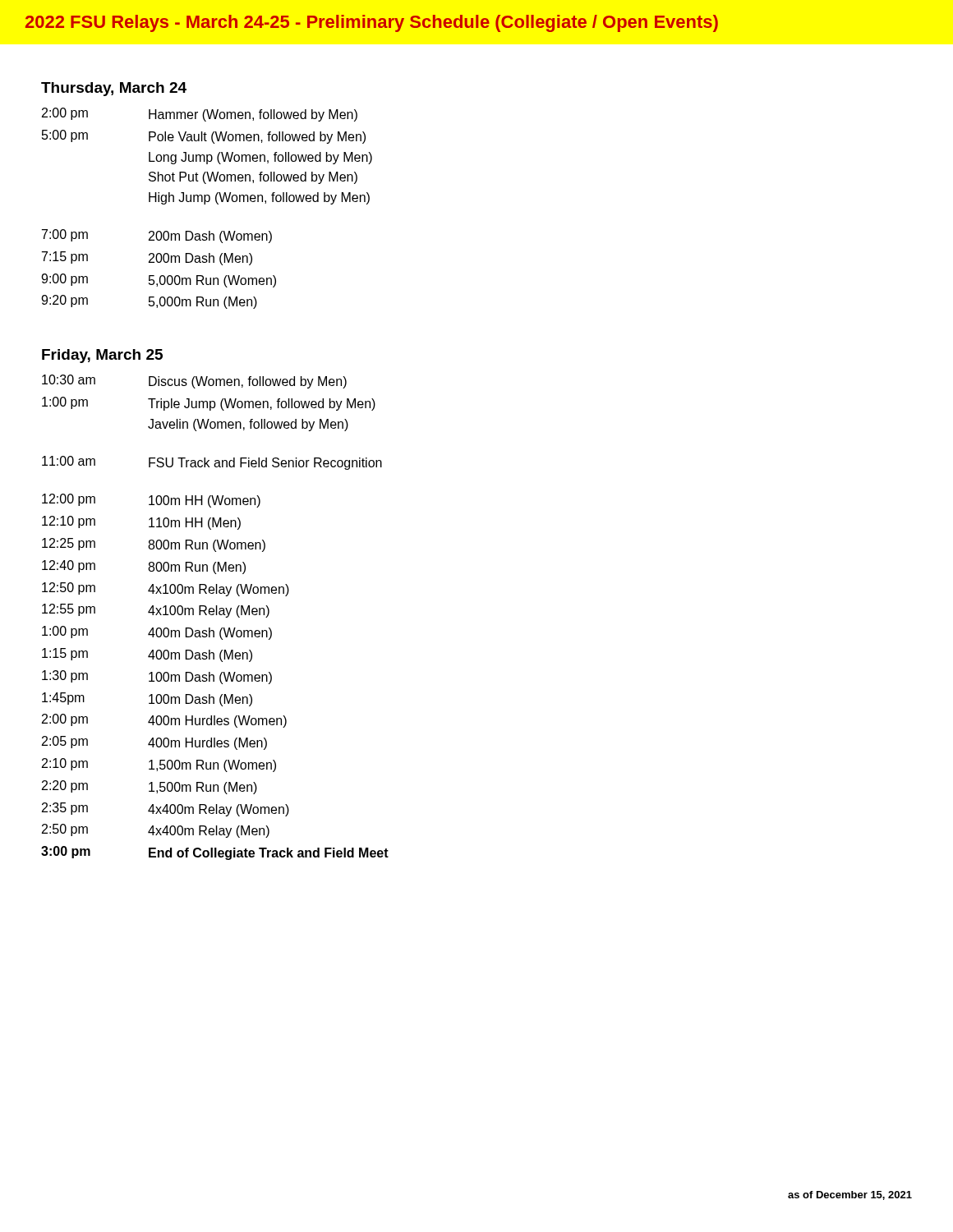Point to the text block starting "12:55 pm 4x100m Relay"
The image size is (953, 1232).
pyautogui.click(x=156, y=611)
